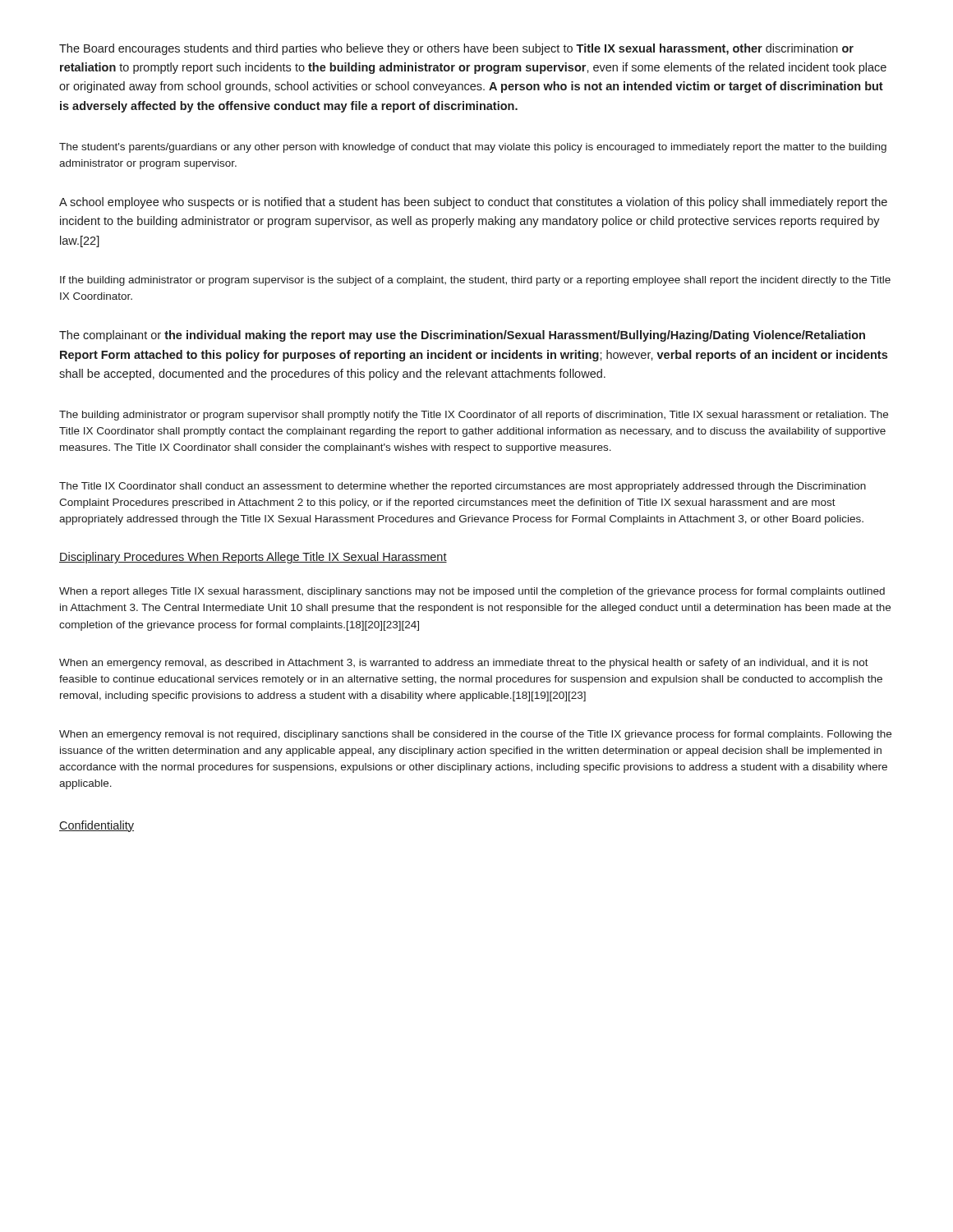Find the text block containing "When an emergency removal, as"
953x1232 pixels.
pos(471,679)
